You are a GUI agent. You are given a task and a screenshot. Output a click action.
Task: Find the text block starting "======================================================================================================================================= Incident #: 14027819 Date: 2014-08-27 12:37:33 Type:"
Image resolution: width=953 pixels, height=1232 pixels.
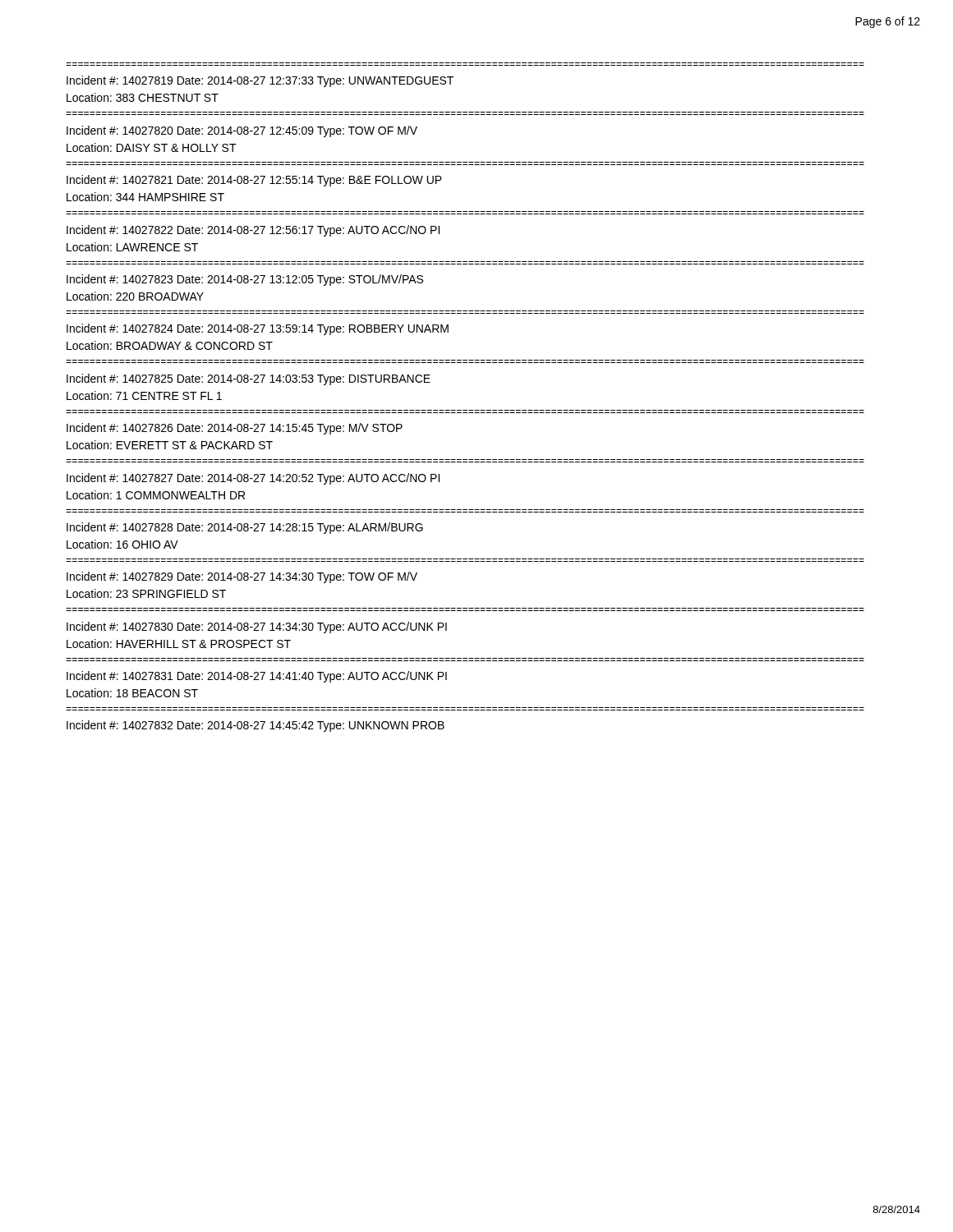pos(260,81)
